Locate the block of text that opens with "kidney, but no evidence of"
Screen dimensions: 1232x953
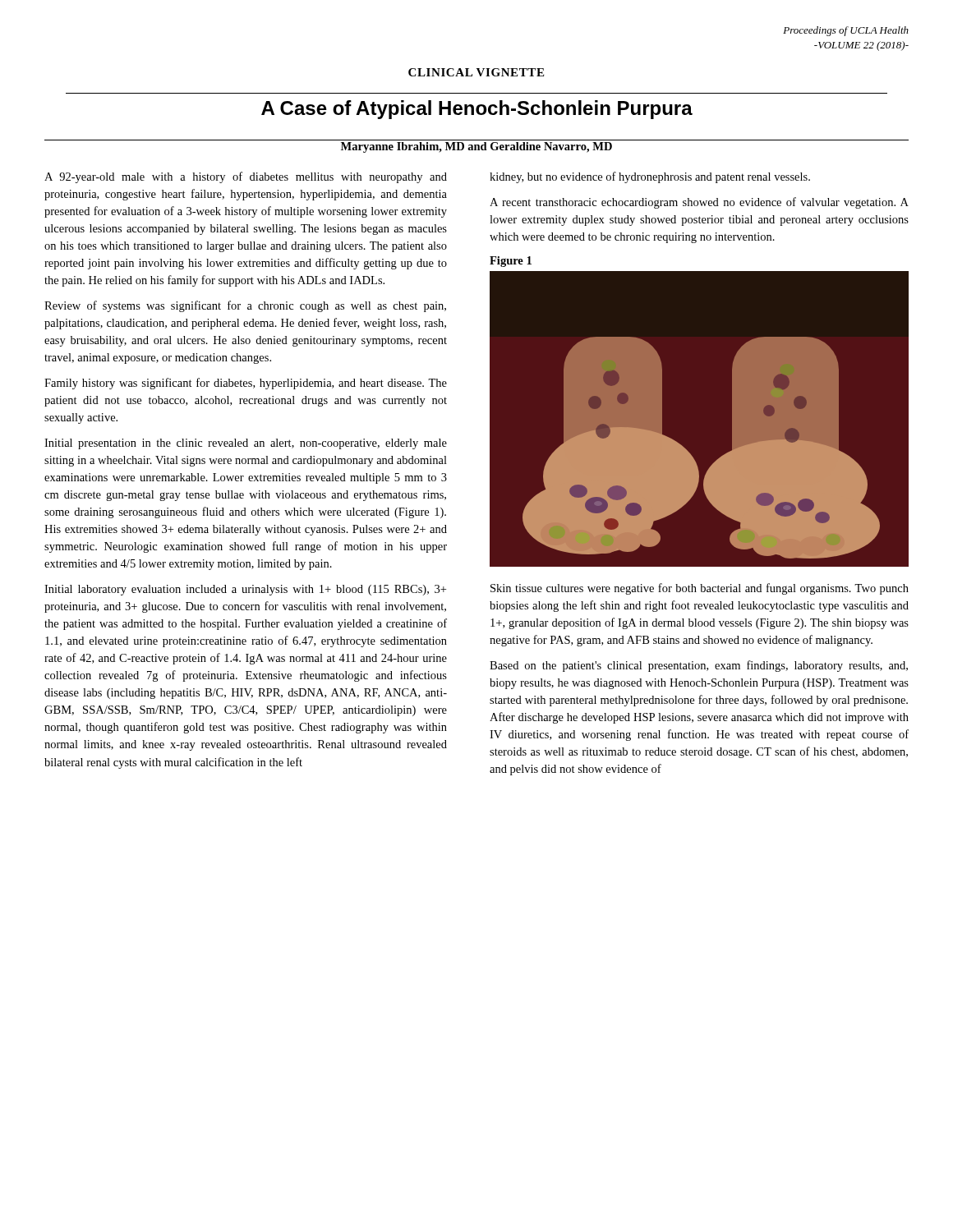coord(650,177)
